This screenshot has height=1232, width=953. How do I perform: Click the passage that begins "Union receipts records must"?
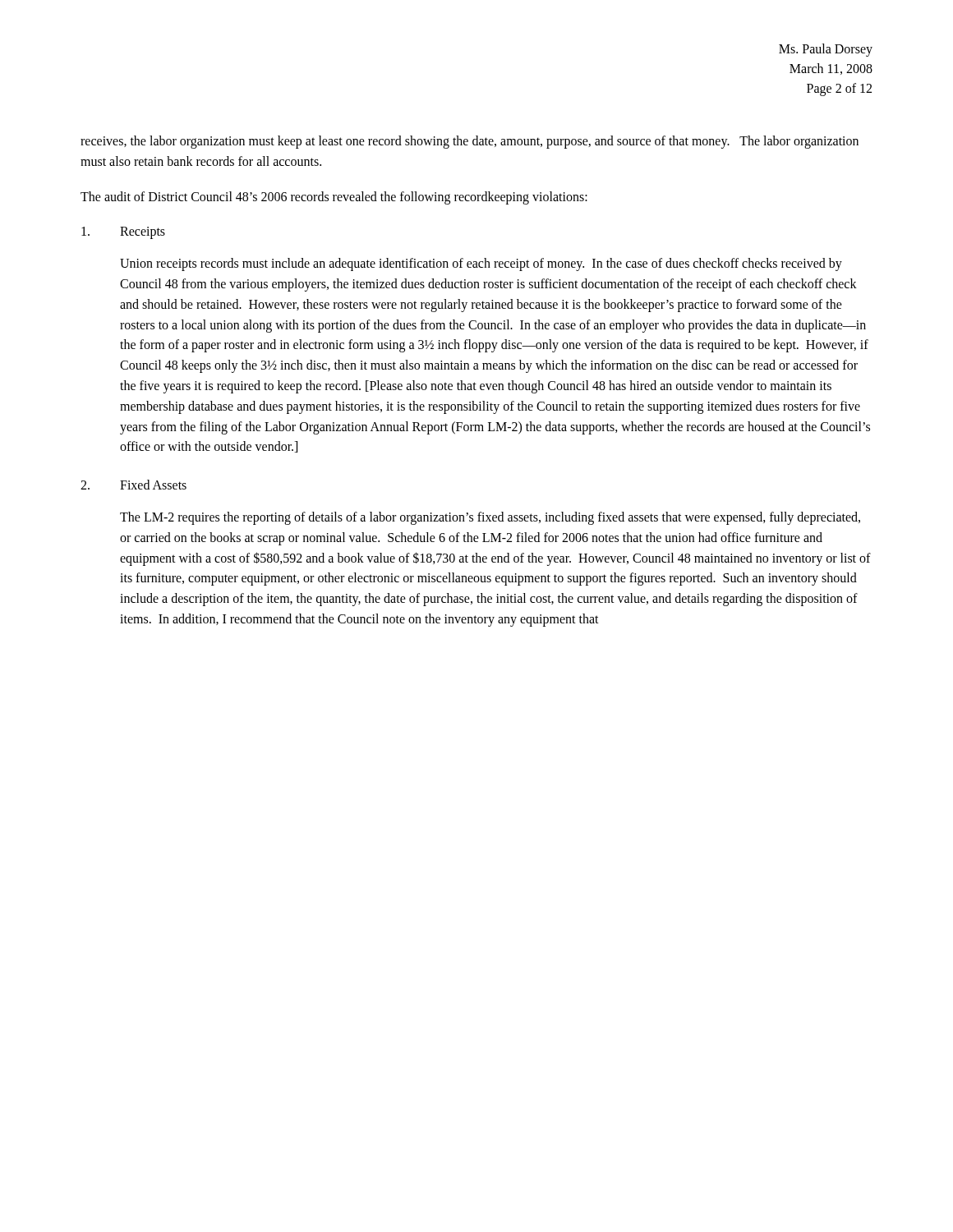496,356
